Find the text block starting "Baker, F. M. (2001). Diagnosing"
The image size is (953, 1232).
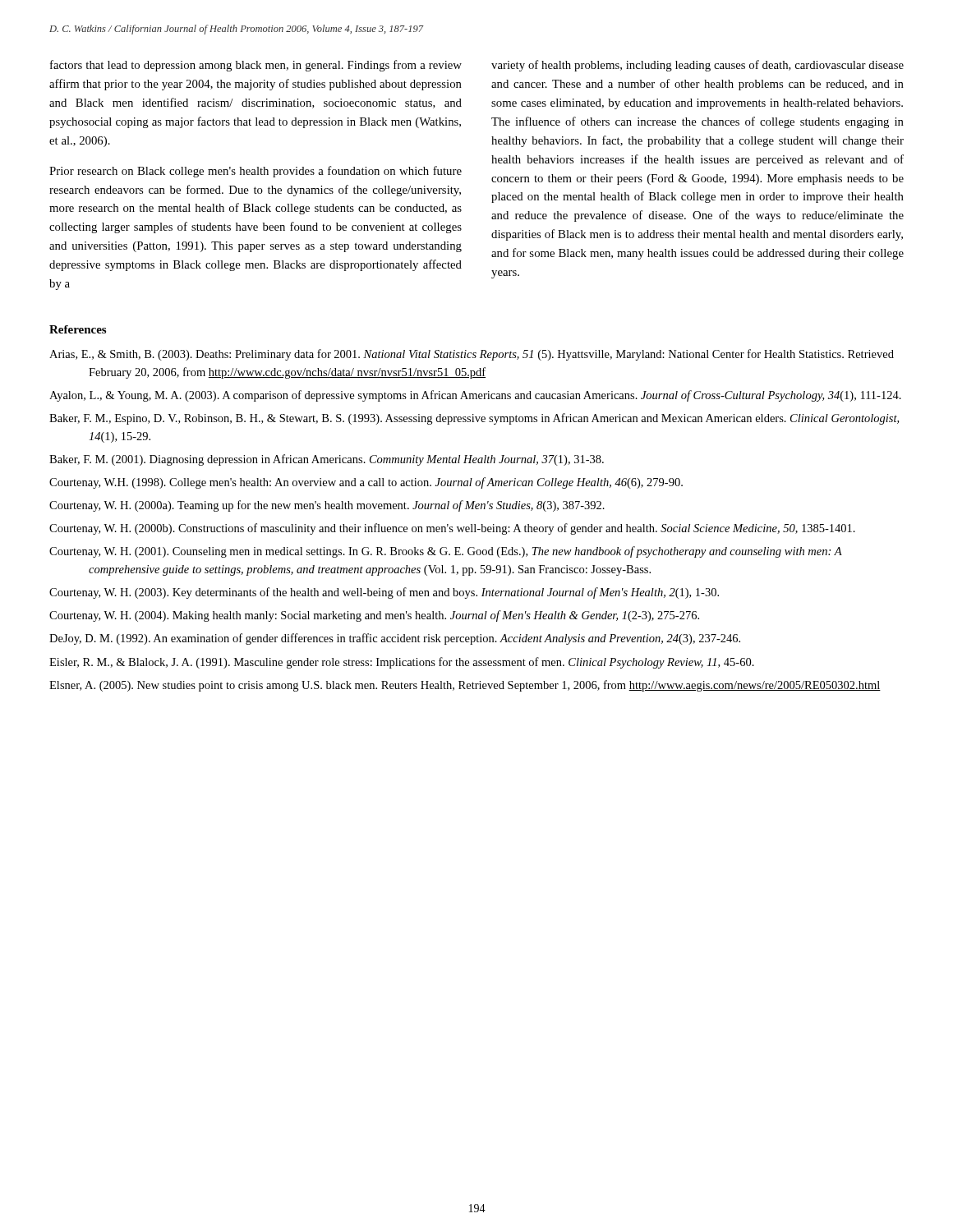[x=327, y=459]
